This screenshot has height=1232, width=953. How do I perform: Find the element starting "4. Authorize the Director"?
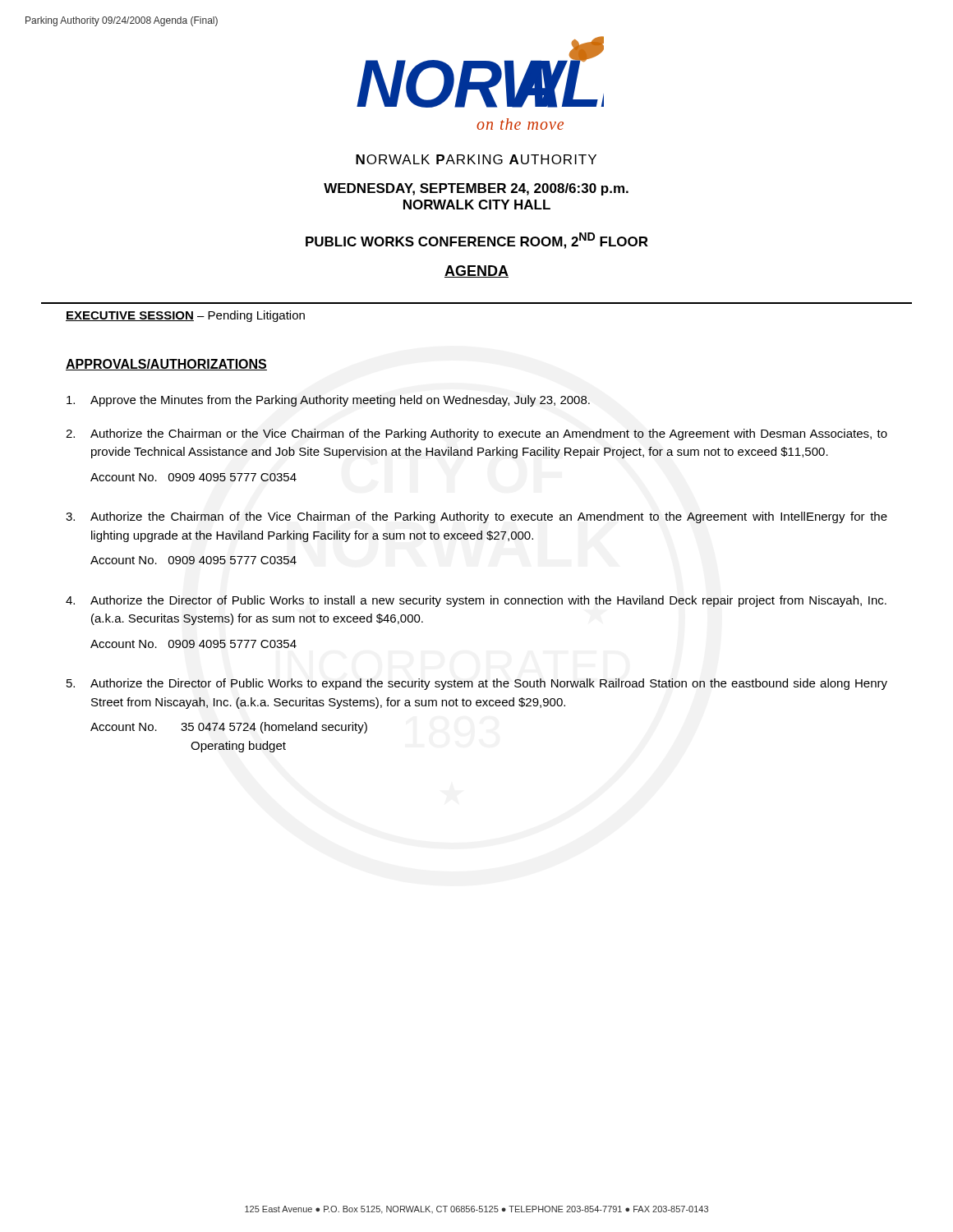[476, 601]
